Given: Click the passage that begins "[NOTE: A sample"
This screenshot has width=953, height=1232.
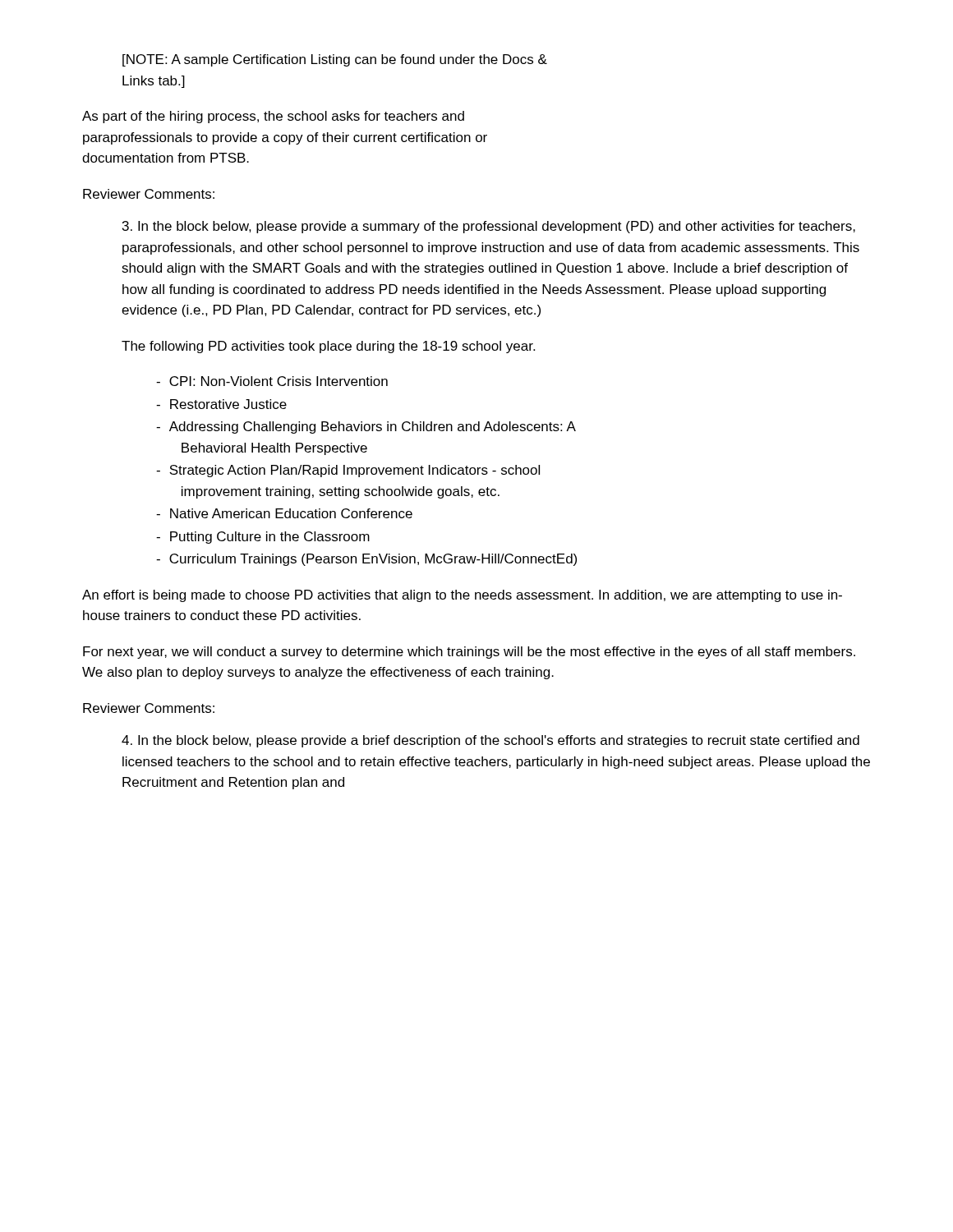Looking at the screenshot, I should [334, 70].
